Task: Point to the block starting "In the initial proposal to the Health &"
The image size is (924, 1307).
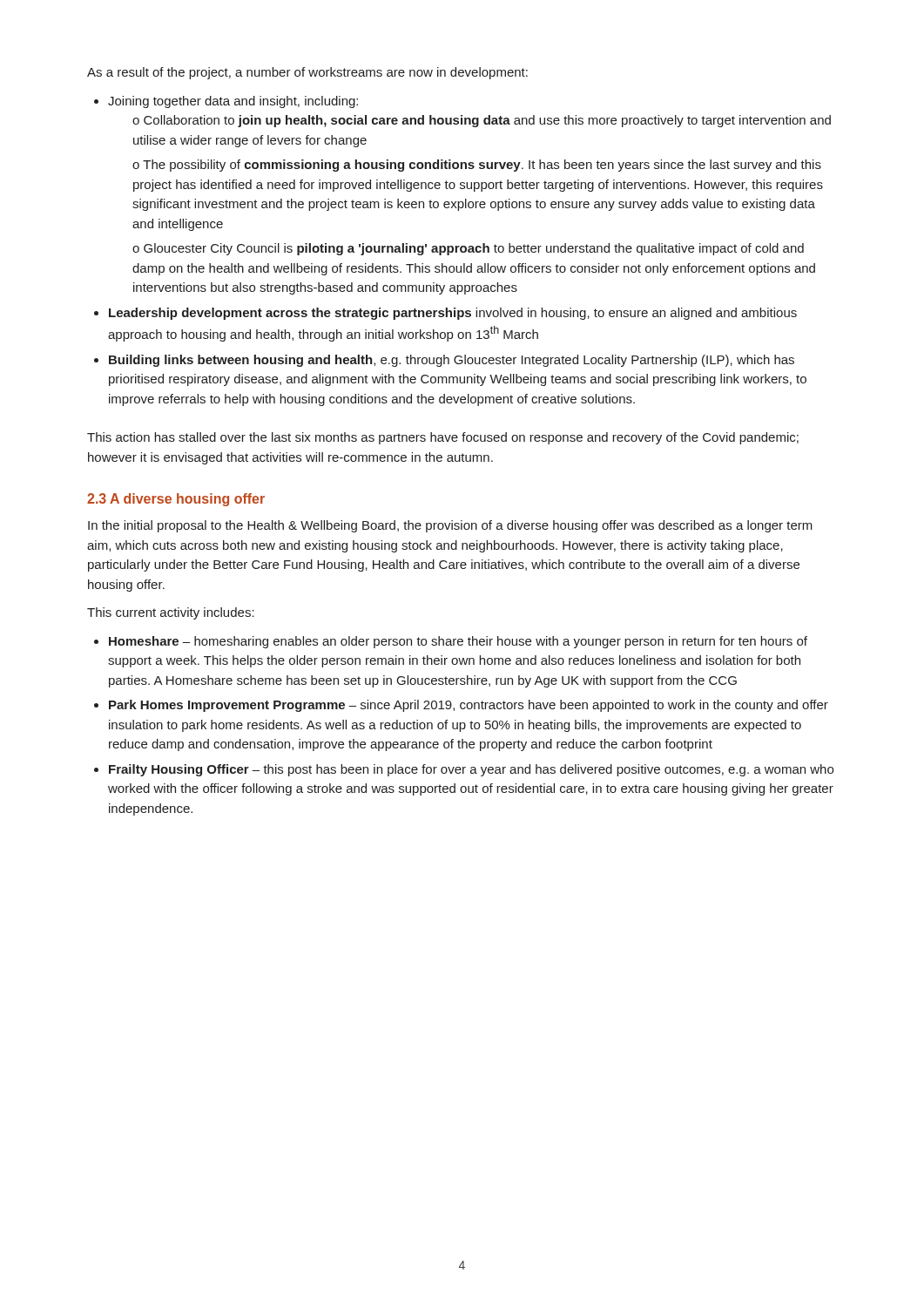Action: [462, 555]
